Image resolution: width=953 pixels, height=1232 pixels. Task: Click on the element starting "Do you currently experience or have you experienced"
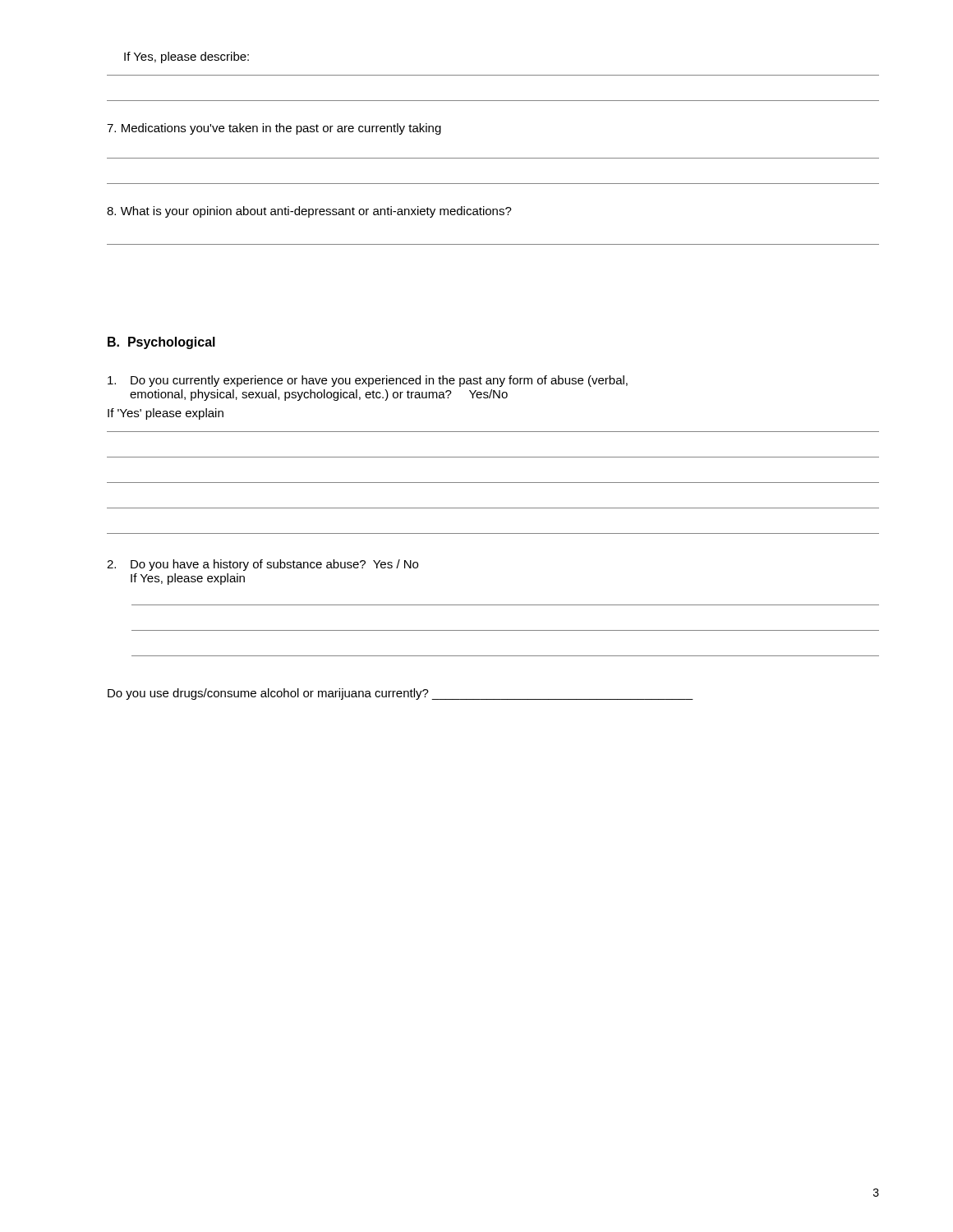tap(368, 387)
